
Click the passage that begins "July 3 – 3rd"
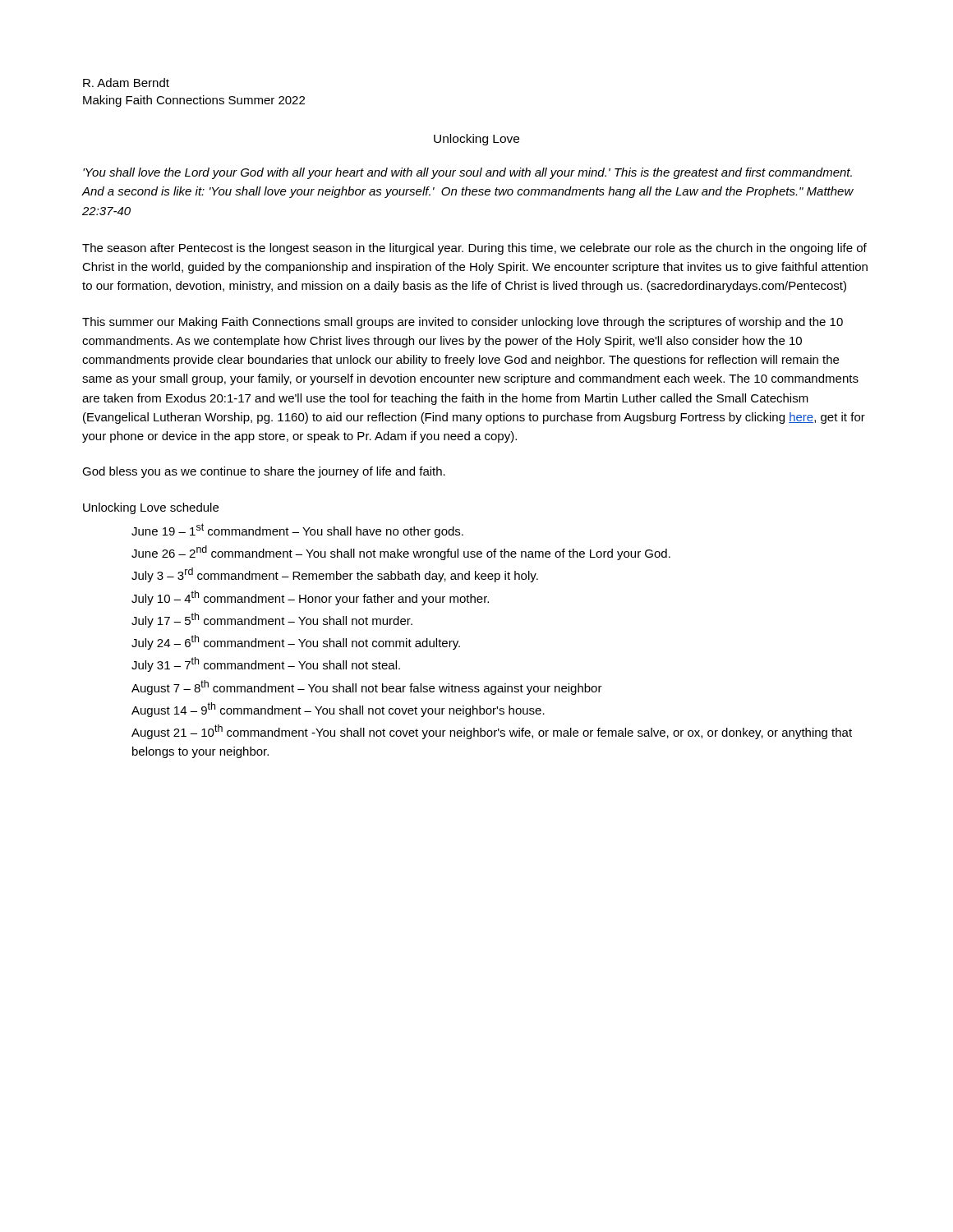[x=335, y=574]
